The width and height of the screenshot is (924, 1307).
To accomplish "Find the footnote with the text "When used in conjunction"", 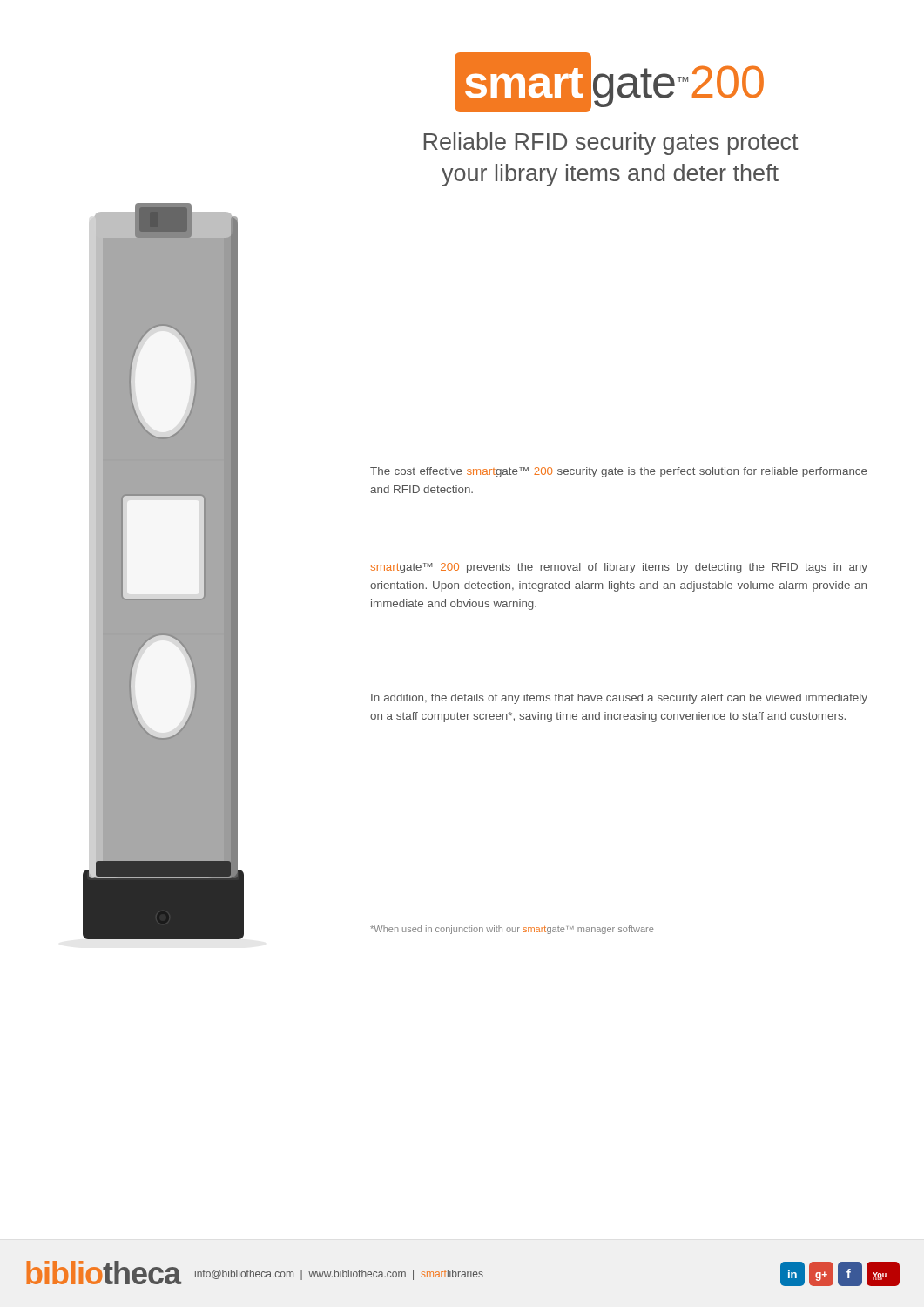I will pyautogui.click(x=512, y=929).
